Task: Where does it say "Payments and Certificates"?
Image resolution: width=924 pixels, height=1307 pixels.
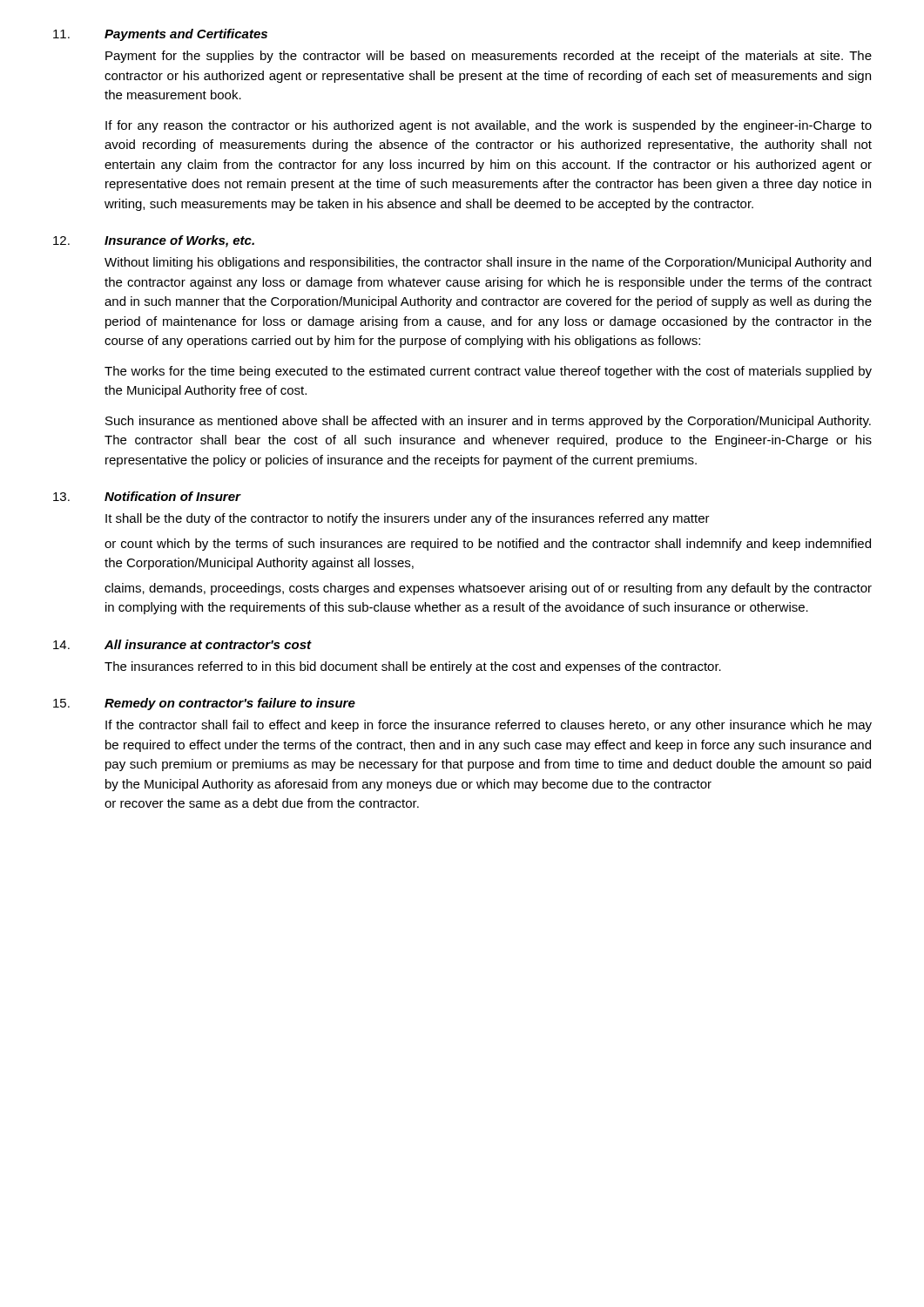Action: (x=186, y=34)
